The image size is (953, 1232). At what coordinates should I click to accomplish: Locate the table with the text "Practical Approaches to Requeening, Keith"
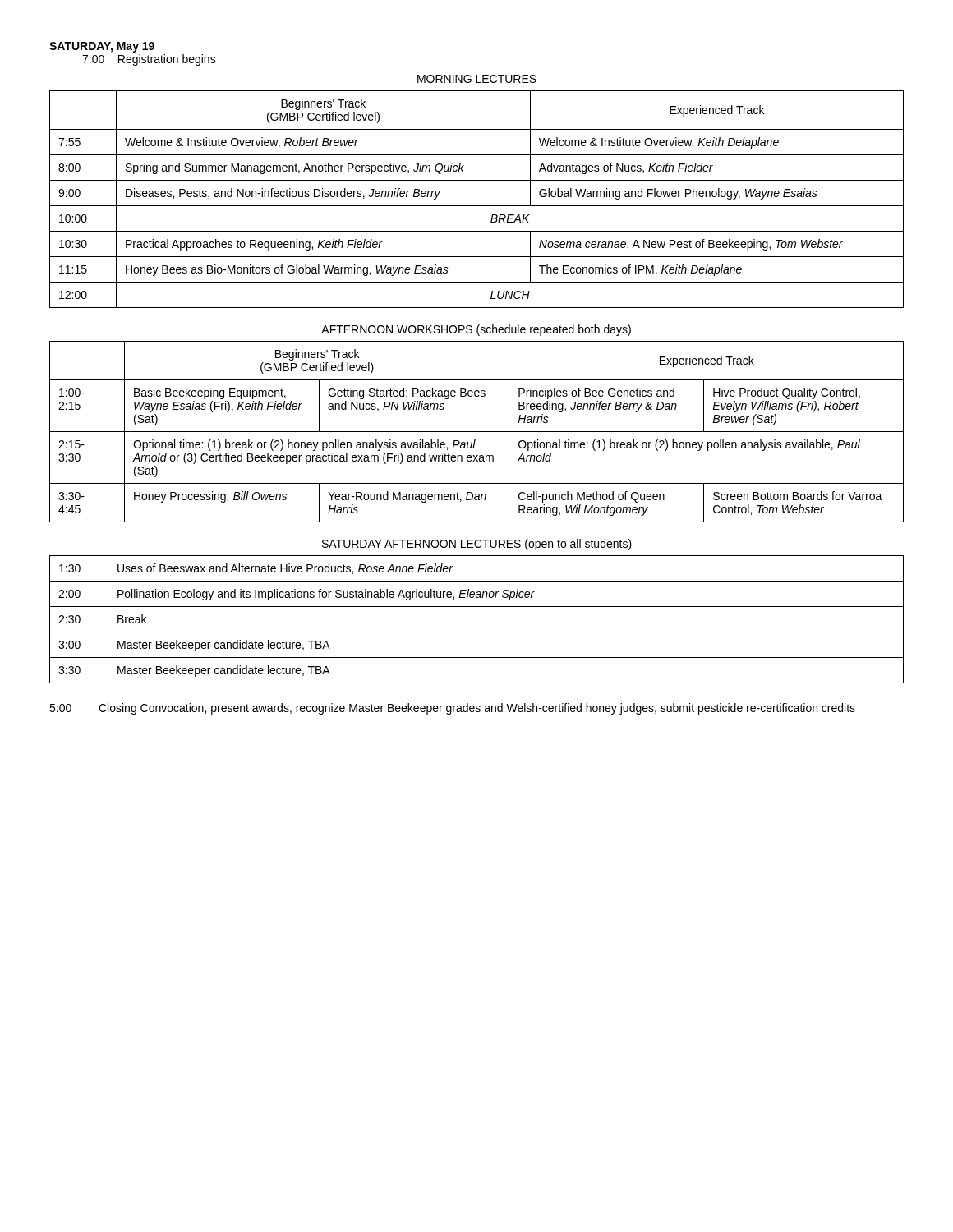pos(476,199)
